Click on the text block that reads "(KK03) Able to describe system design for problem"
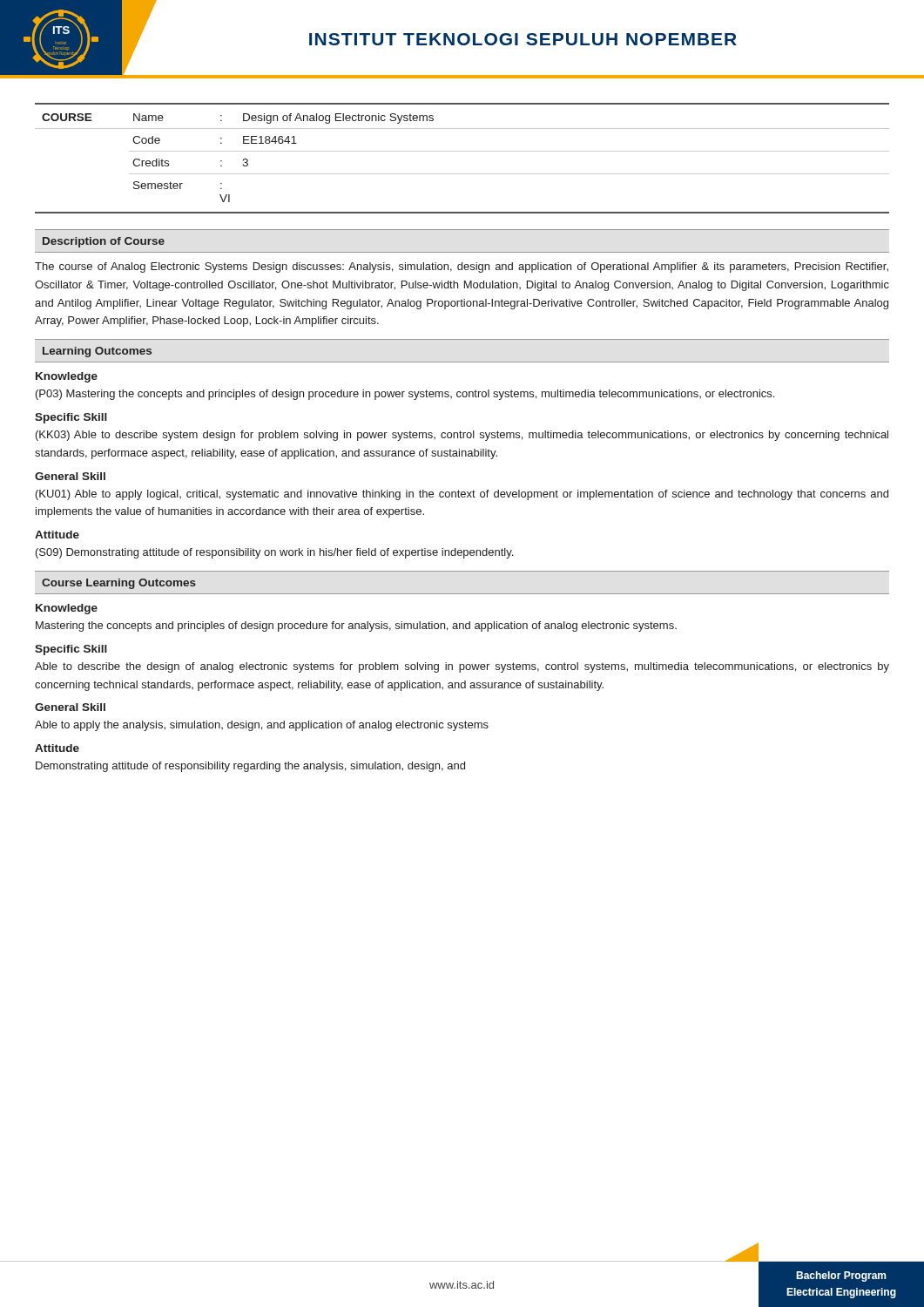The image size is (924, 1307). 462,443
